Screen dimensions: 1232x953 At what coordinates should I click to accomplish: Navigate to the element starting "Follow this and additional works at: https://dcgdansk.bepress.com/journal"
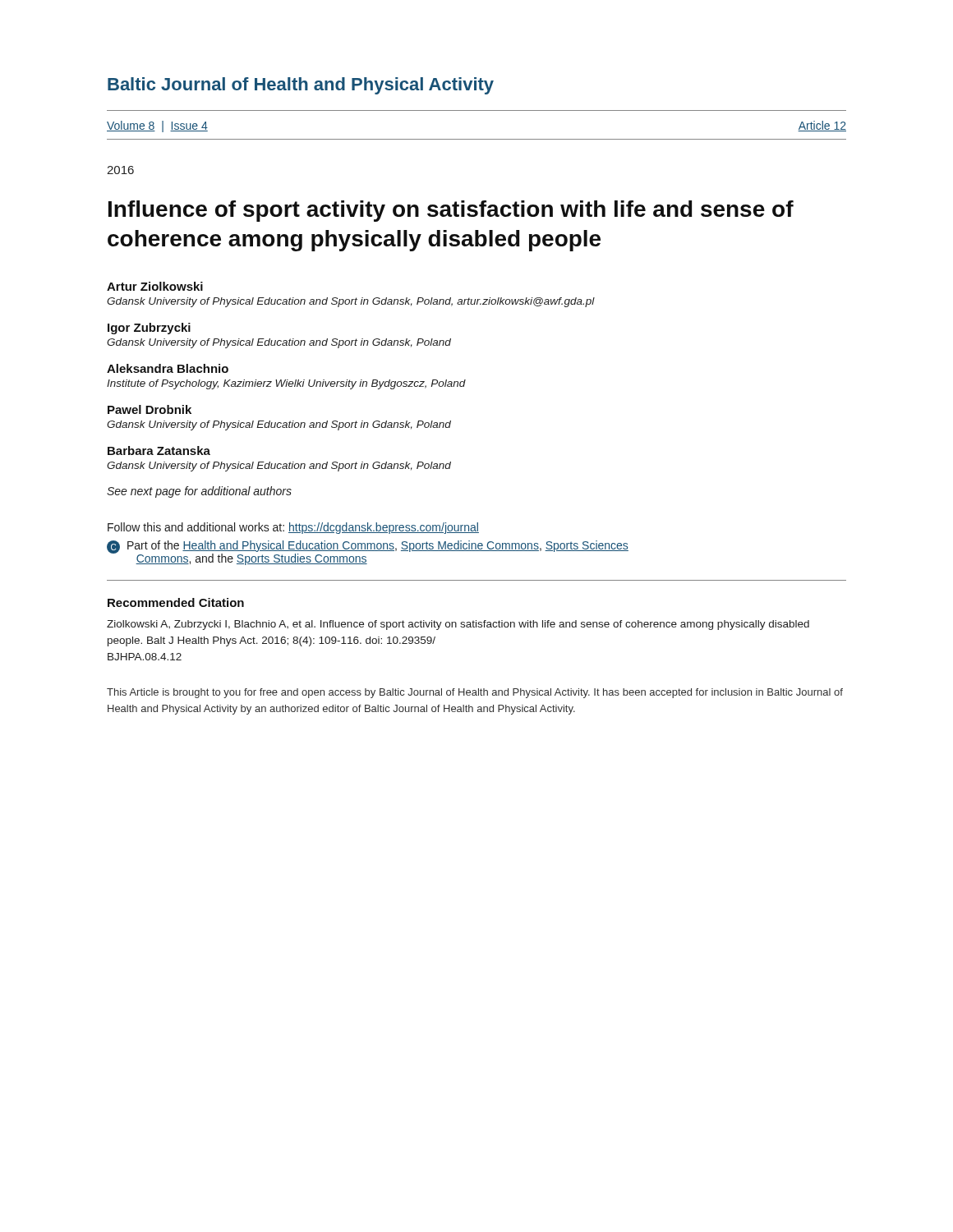476,527
